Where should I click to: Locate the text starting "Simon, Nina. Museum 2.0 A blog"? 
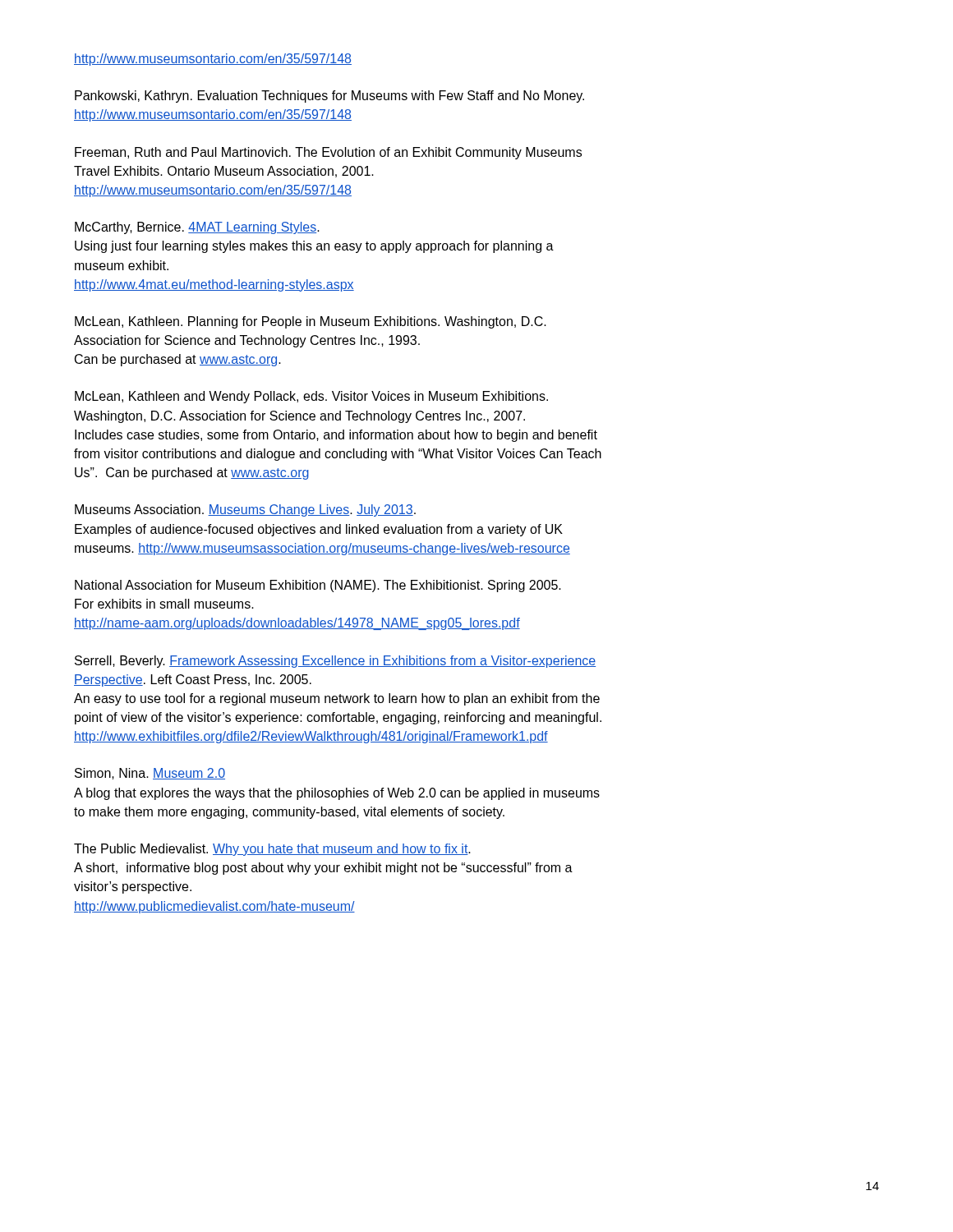(337, 793)
